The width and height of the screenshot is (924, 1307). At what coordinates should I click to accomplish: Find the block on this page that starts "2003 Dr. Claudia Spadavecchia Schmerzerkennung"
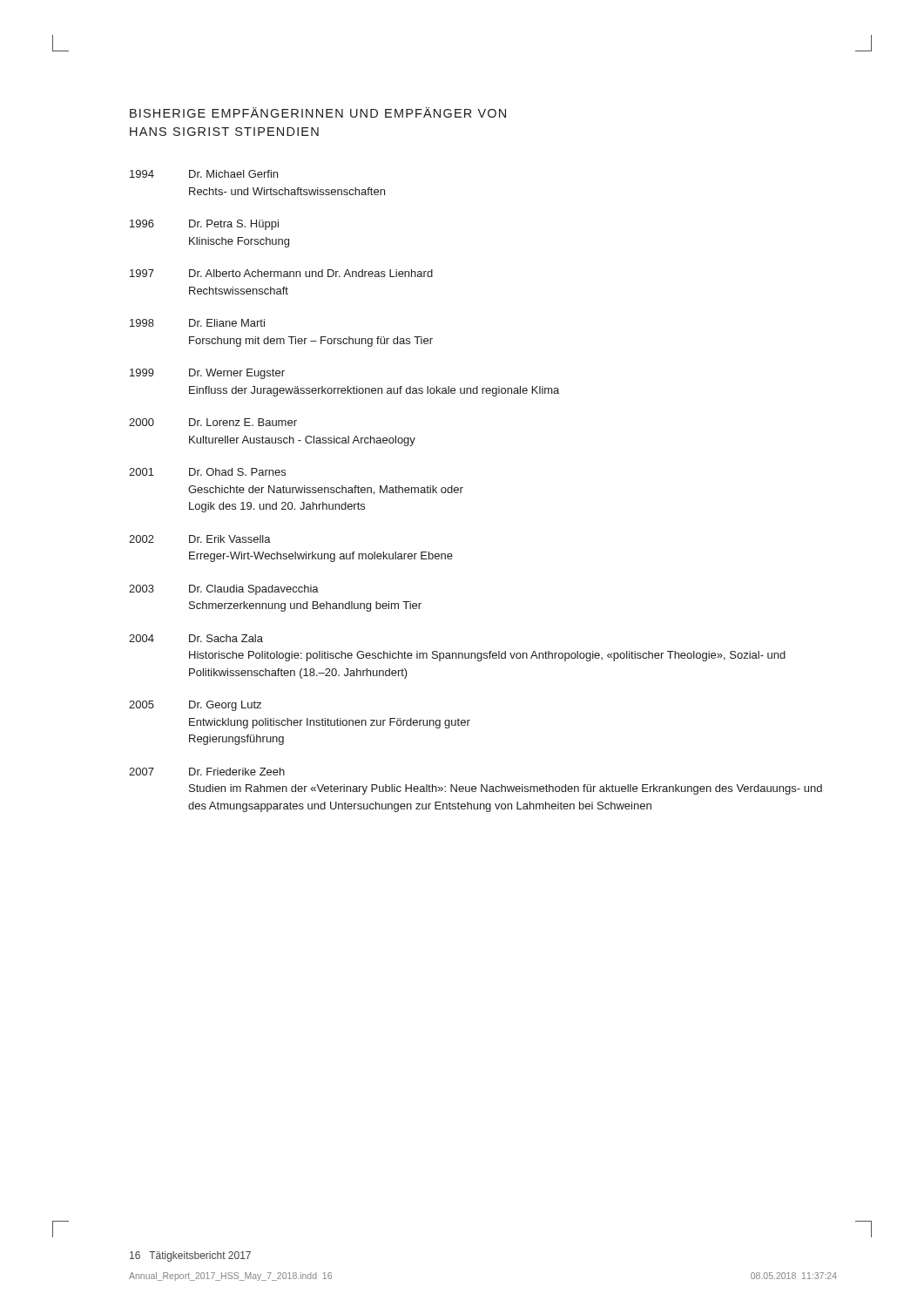tap(224, 590)
